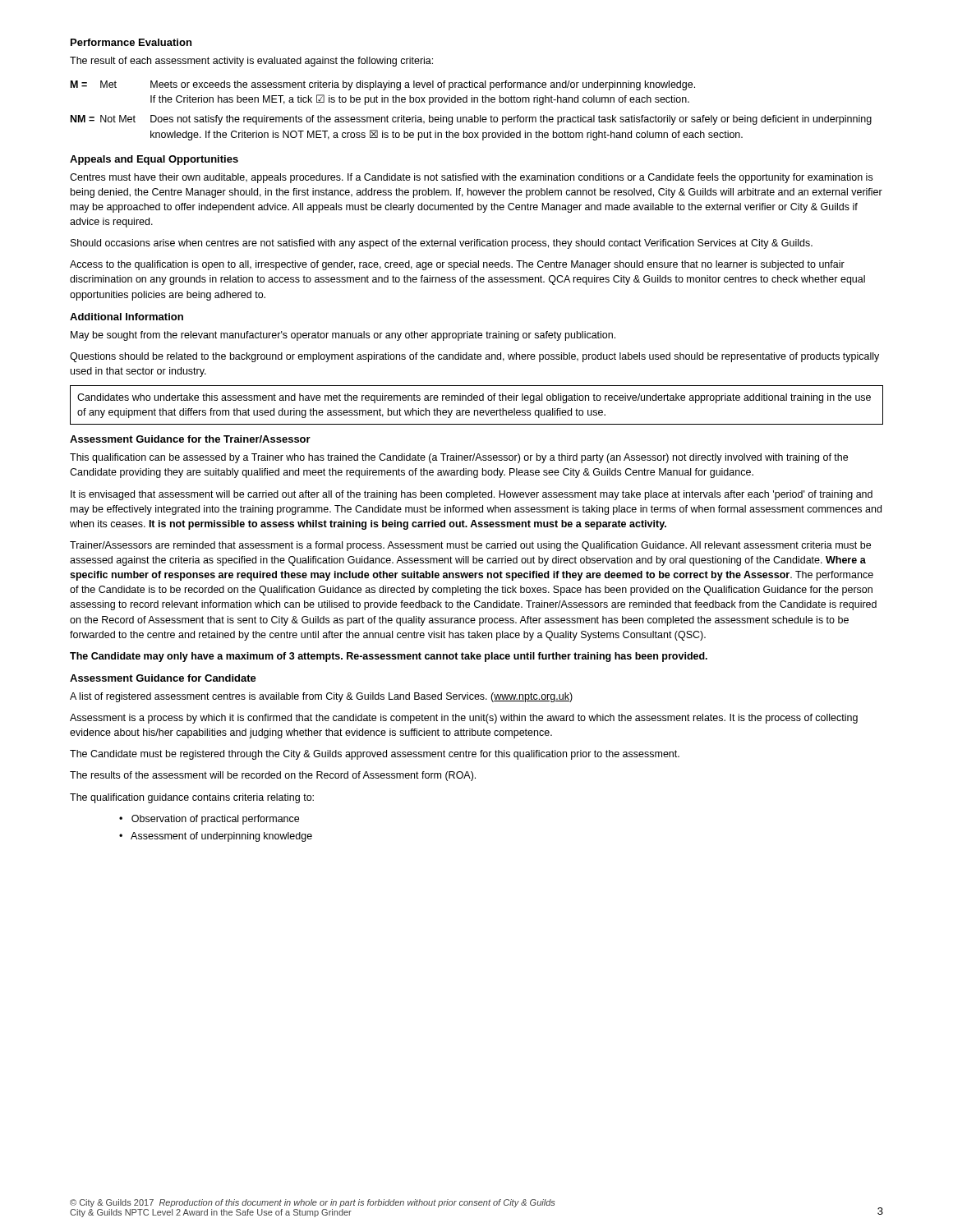Select the block starting "Assessment is a process"
The width and height of the screenshot is (953, 1232).
[476, 725]
